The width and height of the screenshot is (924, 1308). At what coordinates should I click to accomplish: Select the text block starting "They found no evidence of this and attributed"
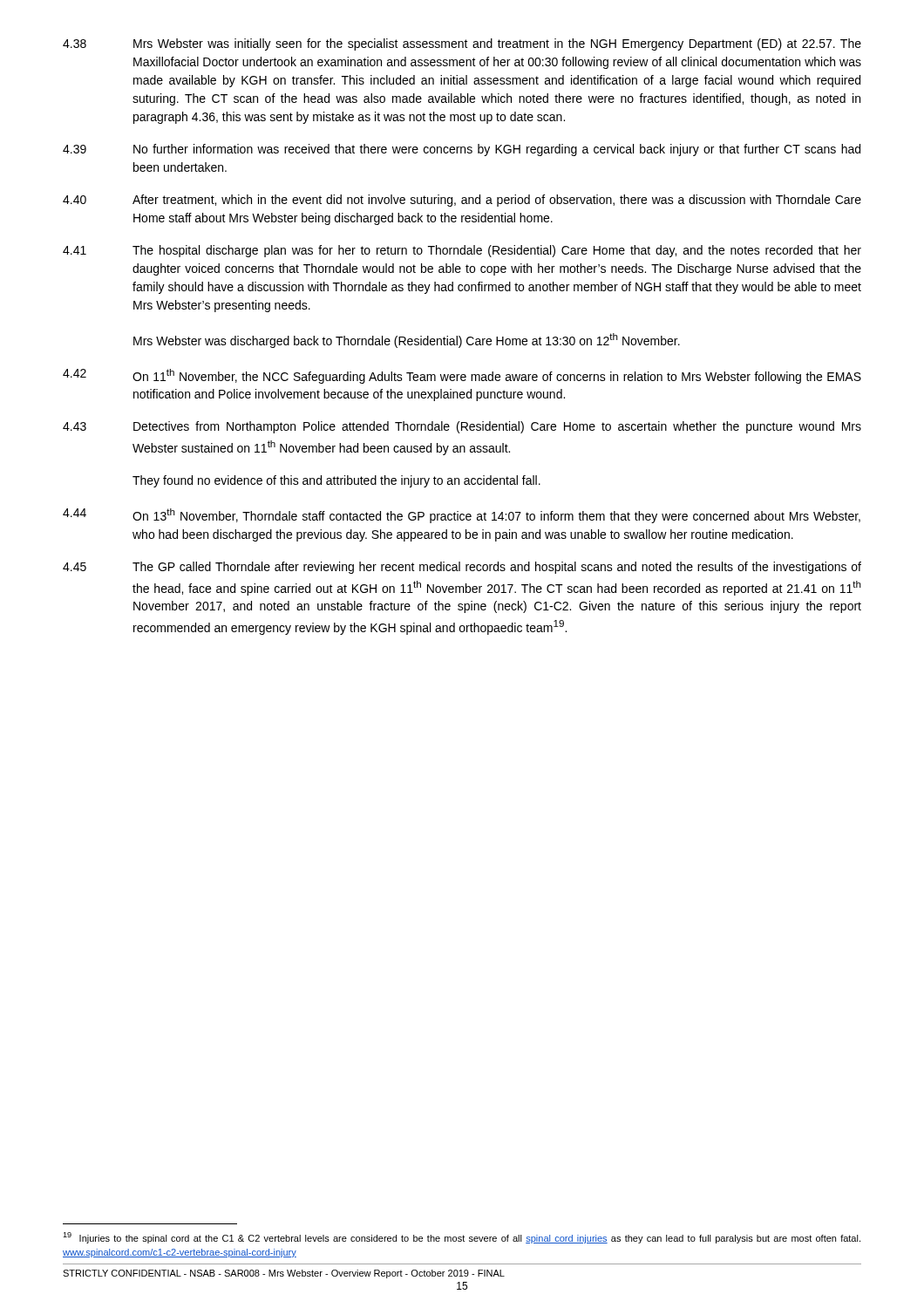tap(337, 480)
